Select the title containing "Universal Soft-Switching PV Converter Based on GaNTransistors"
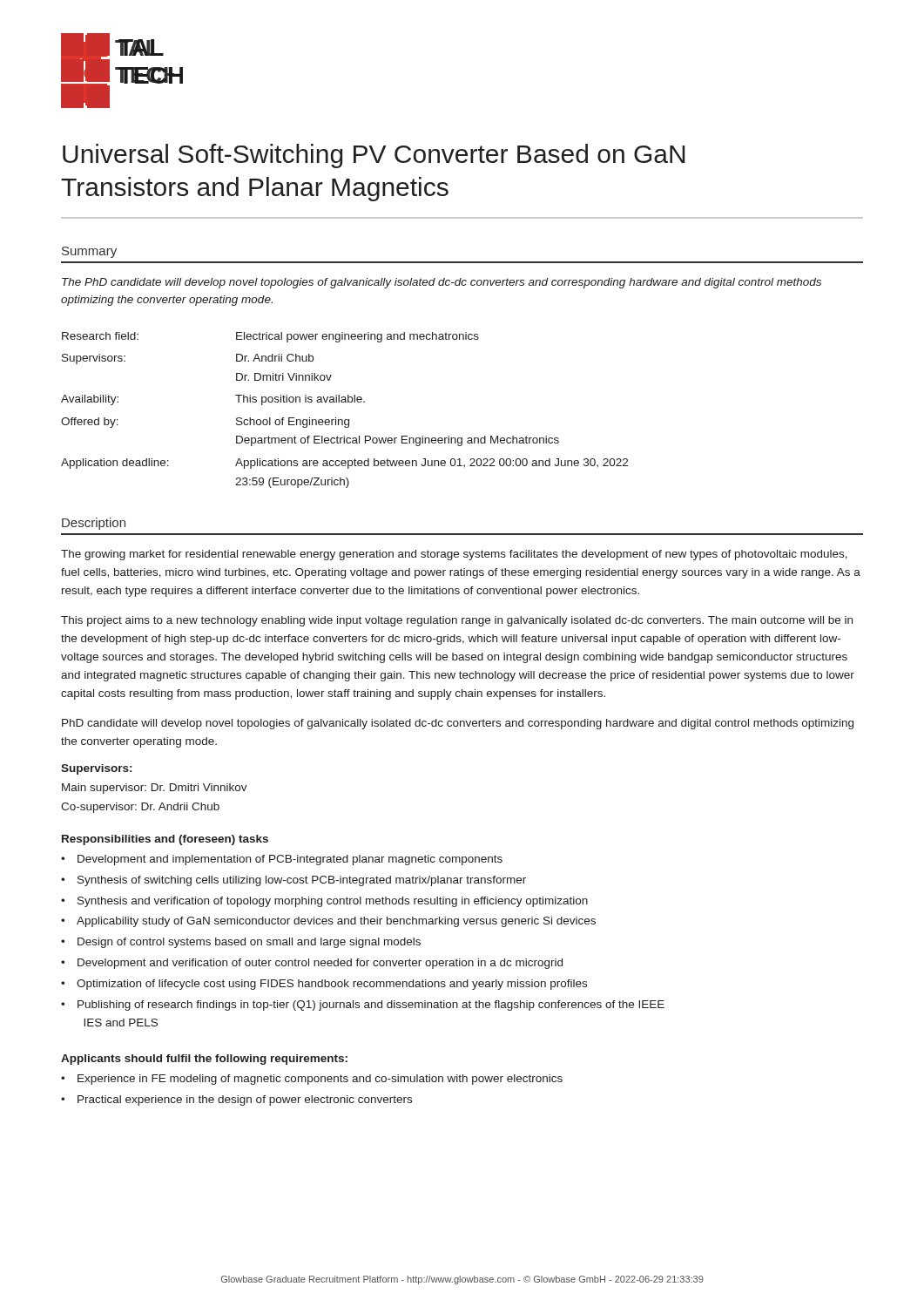Viewport: 924px width, 1307px height. (x=462, y=170)
